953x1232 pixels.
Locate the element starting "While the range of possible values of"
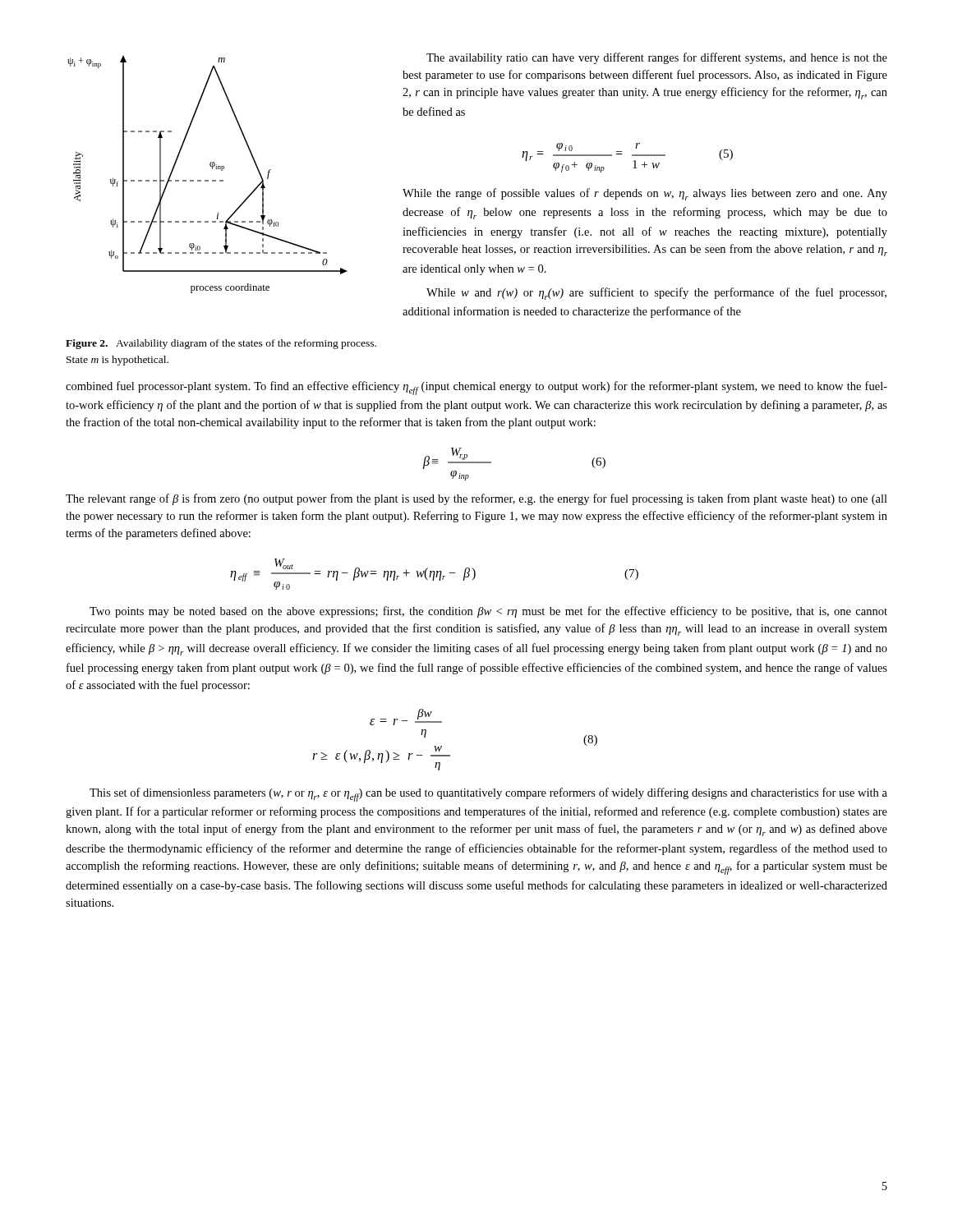tap(645, 231)
